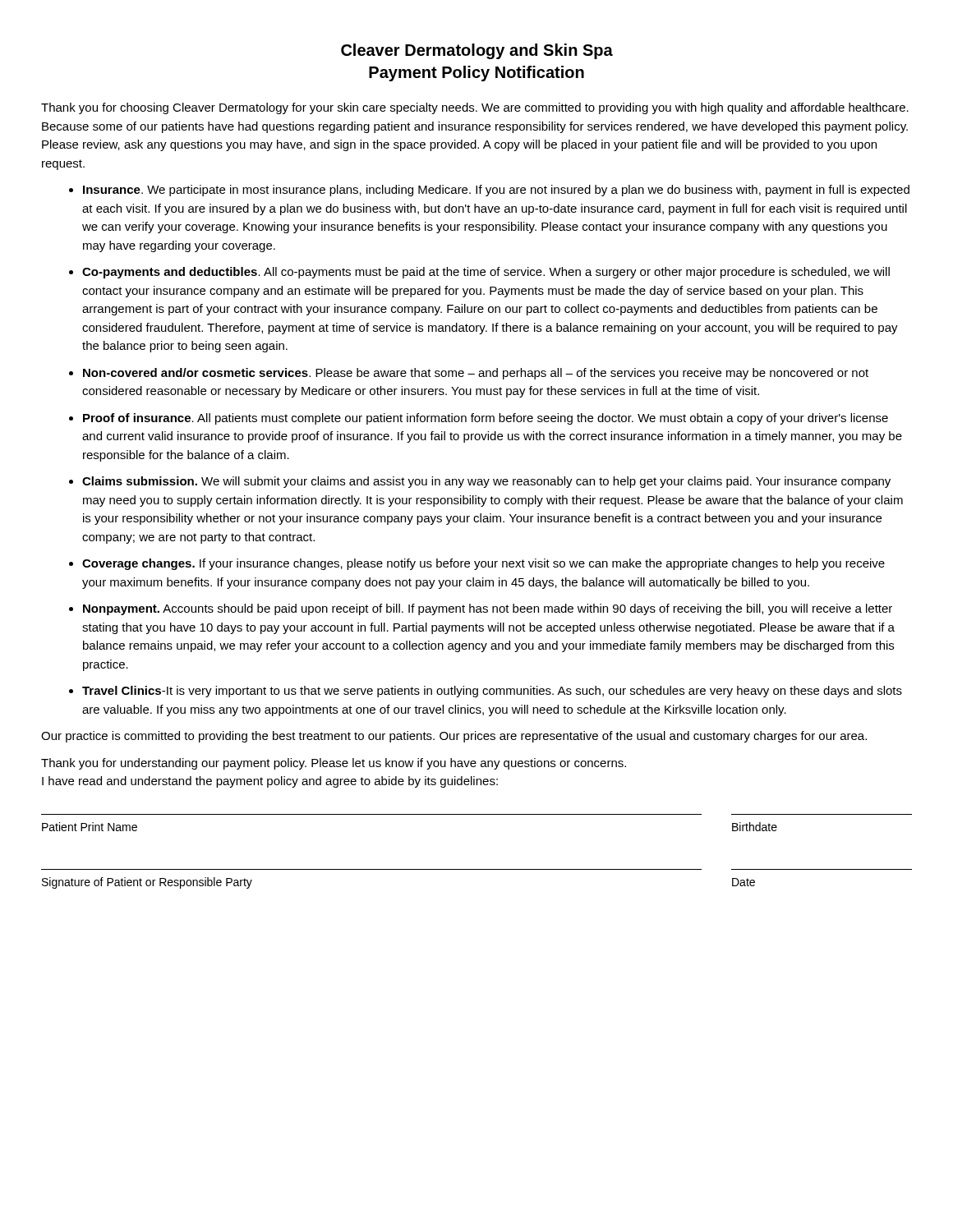The image size is (953, 1232).
Task: Click on the text block starting "Non-covered and/or cosmetic services."
Action: [475, 381]
